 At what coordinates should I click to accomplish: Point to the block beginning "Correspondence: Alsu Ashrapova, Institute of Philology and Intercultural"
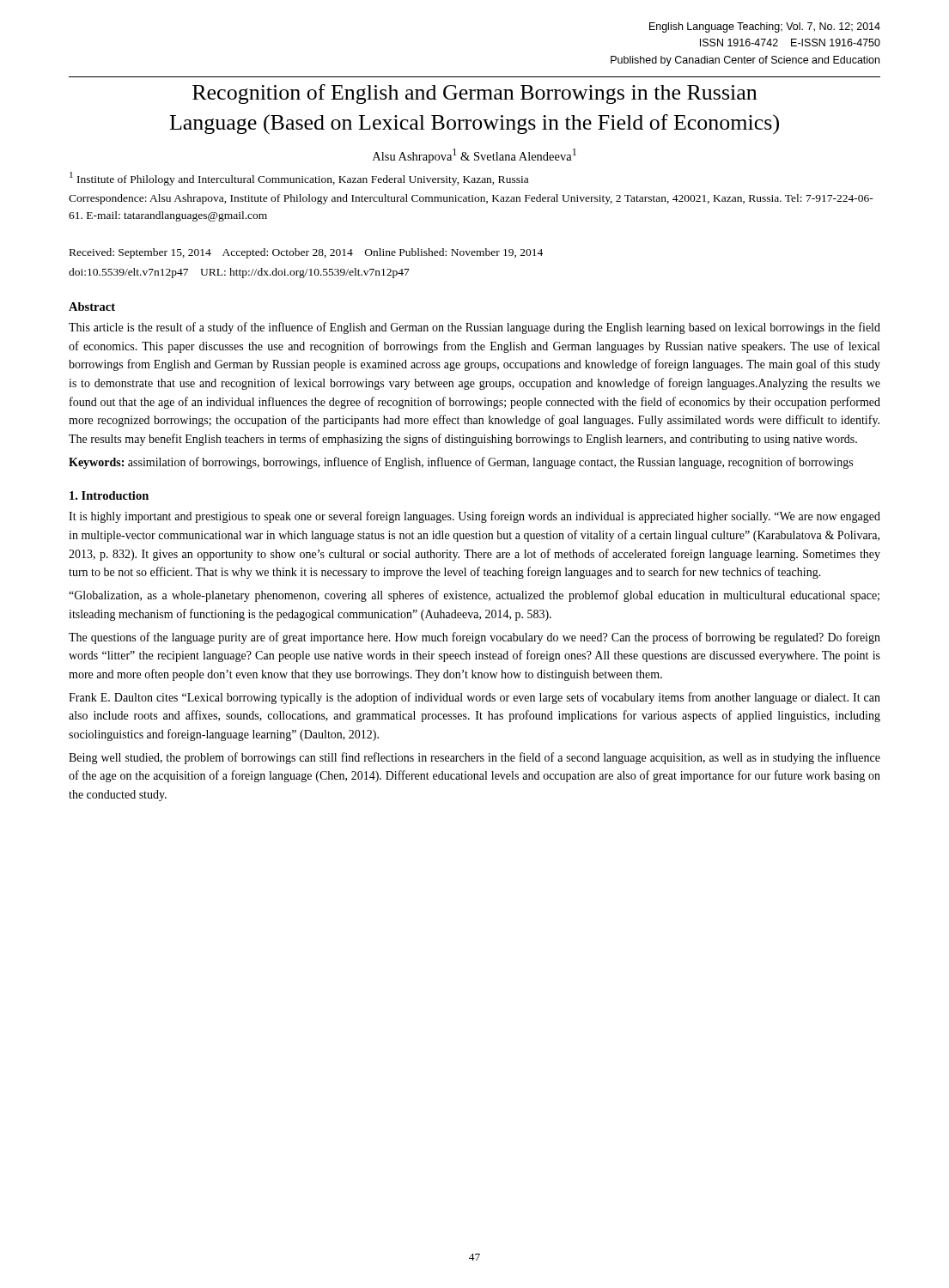point(471,206)
